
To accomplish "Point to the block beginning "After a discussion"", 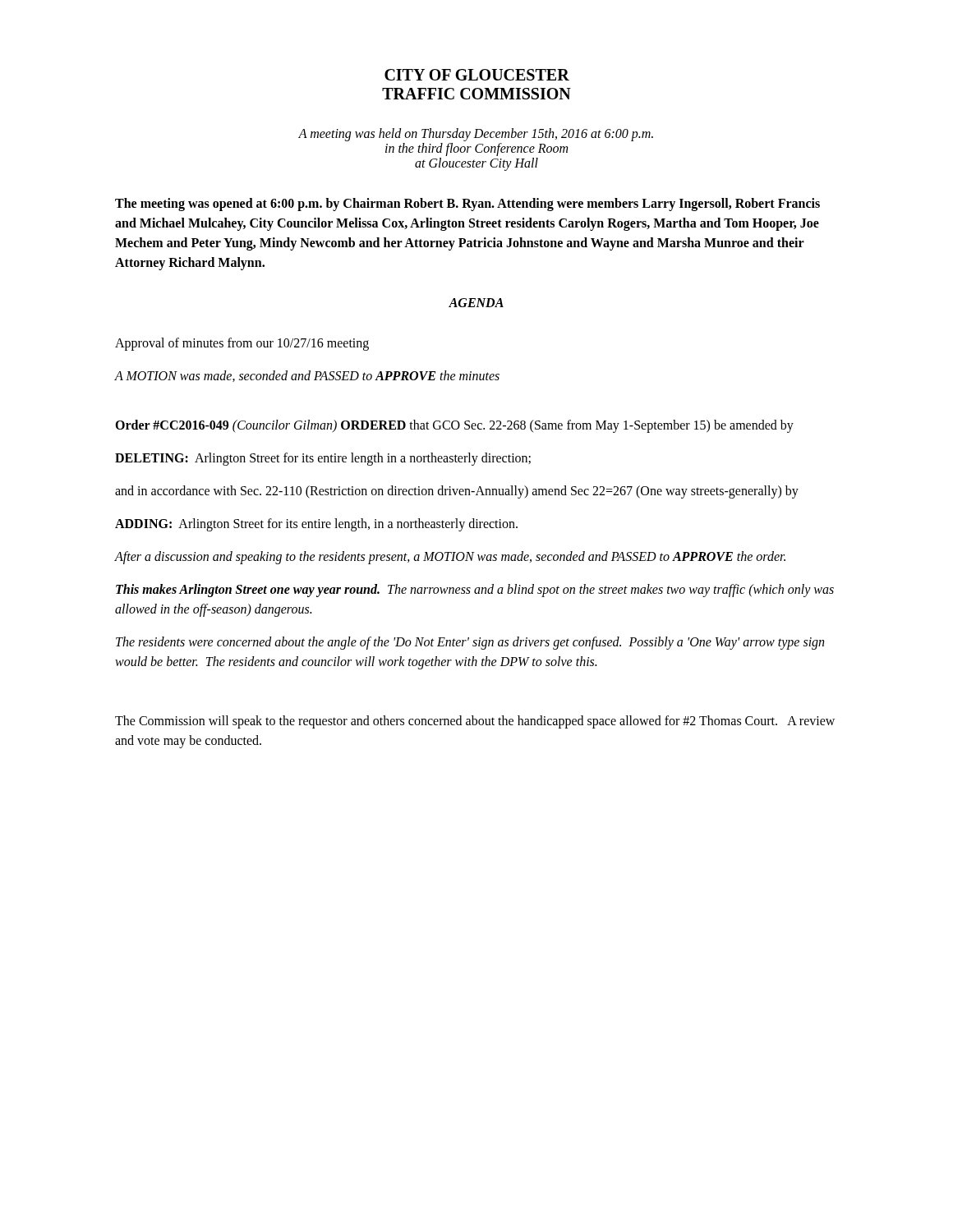I will (451, 556).
